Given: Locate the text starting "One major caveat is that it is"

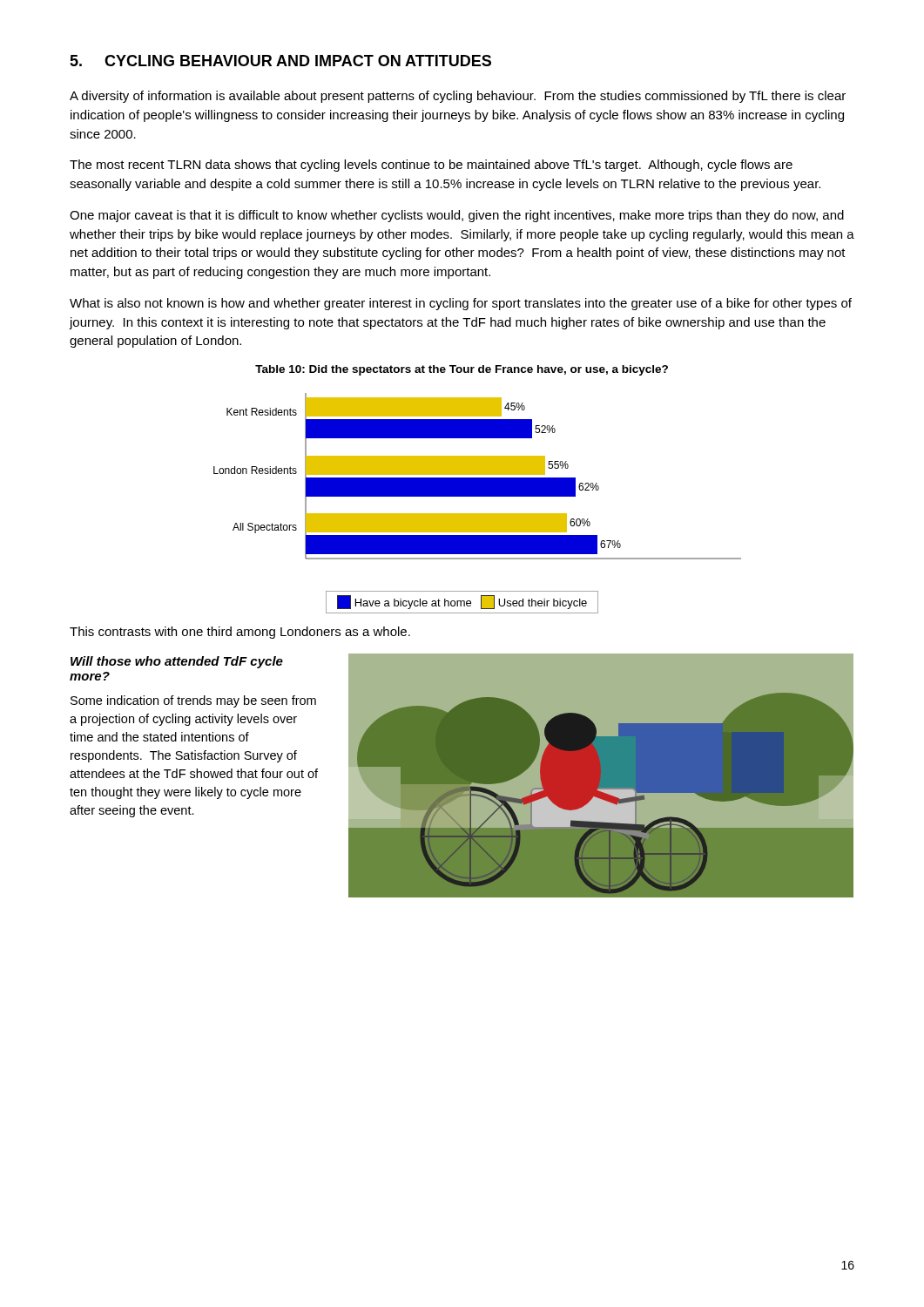Looking at the screenshot, I should click(462, 243).
